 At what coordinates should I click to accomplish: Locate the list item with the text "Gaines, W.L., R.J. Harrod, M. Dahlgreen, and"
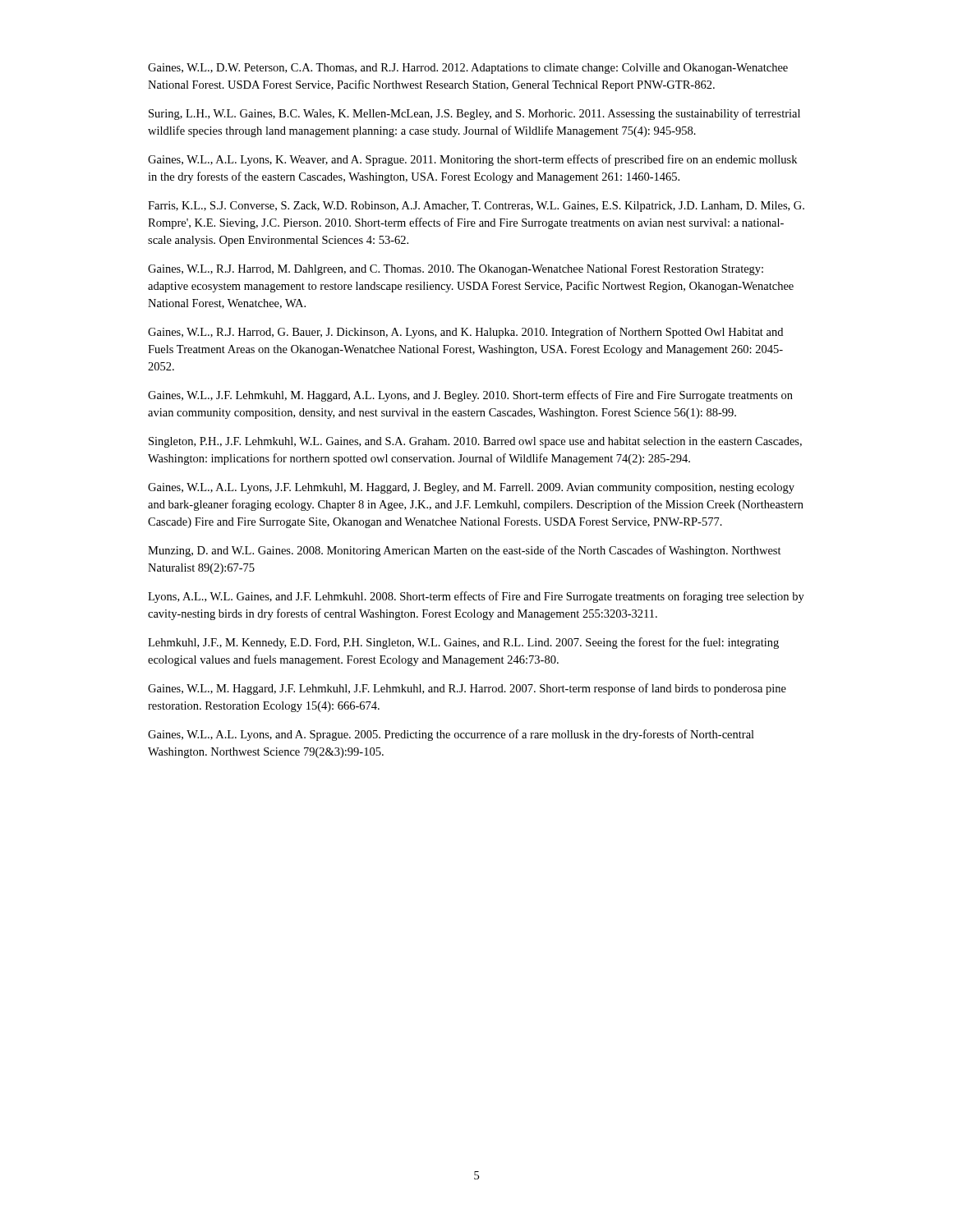(x=471, y=286)
